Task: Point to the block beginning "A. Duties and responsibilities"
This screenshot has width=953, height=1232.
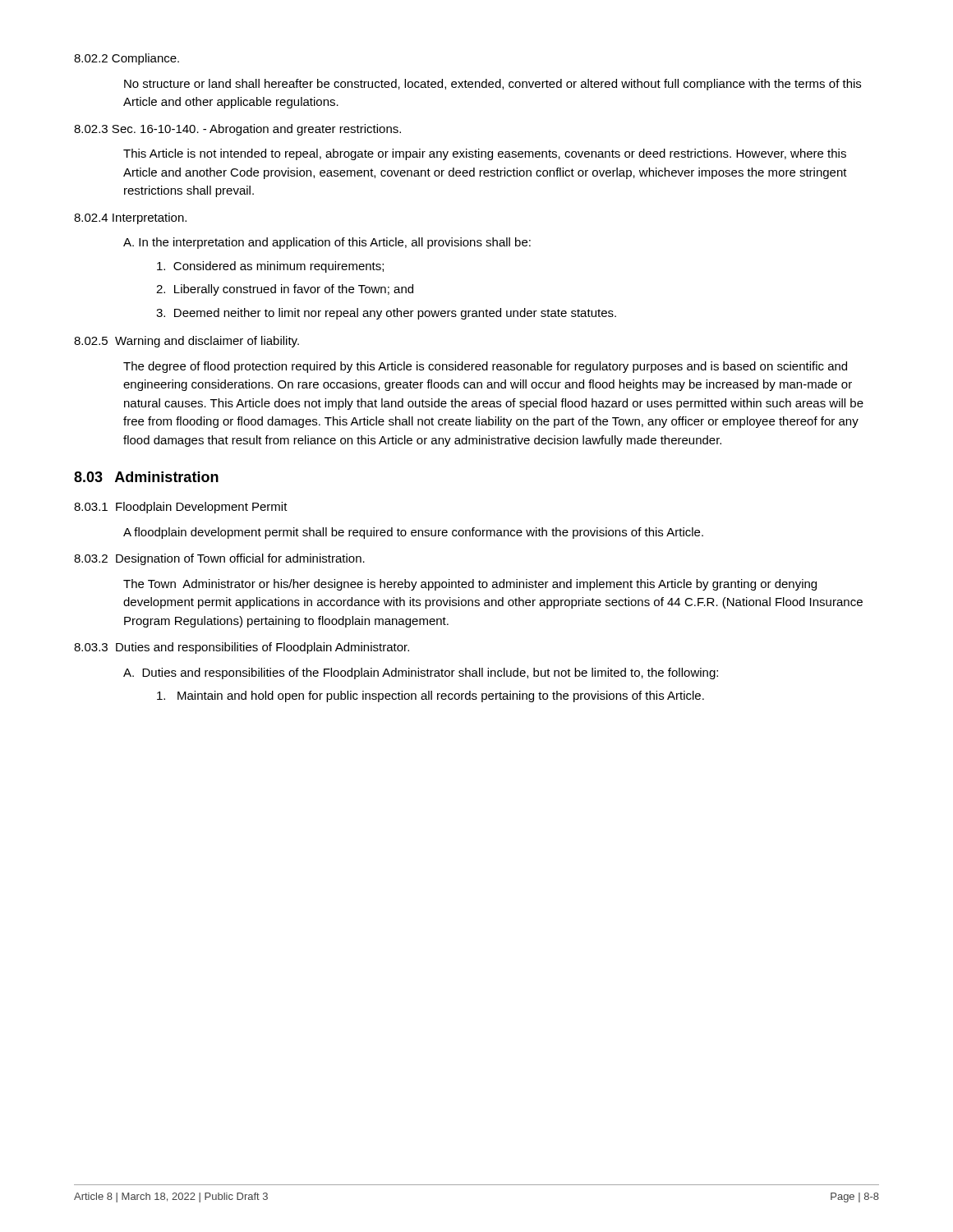Action: pyautogui.click(x=421, y=672)
